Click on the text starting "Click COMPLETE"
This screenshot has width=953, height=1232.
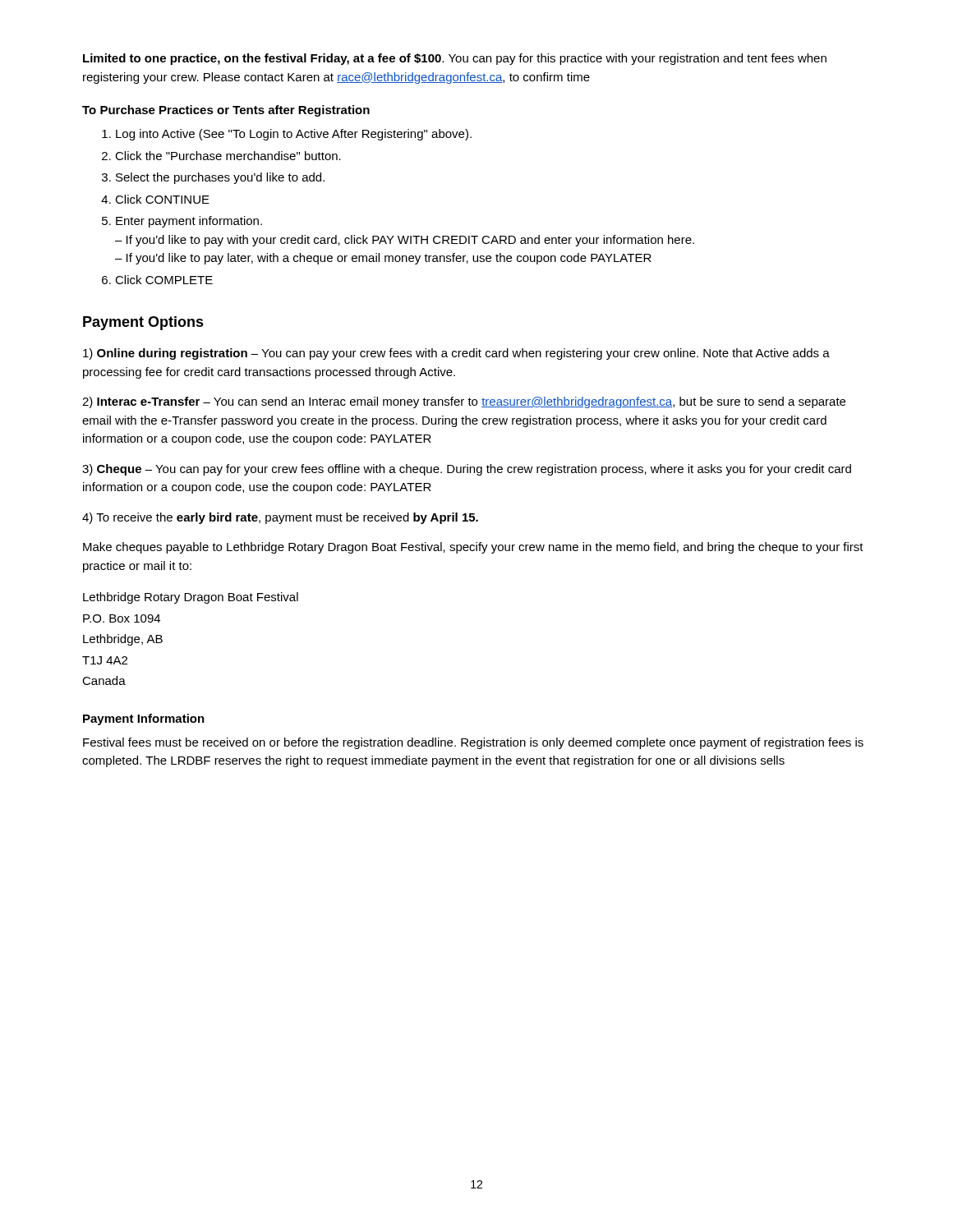click(164, 279)
